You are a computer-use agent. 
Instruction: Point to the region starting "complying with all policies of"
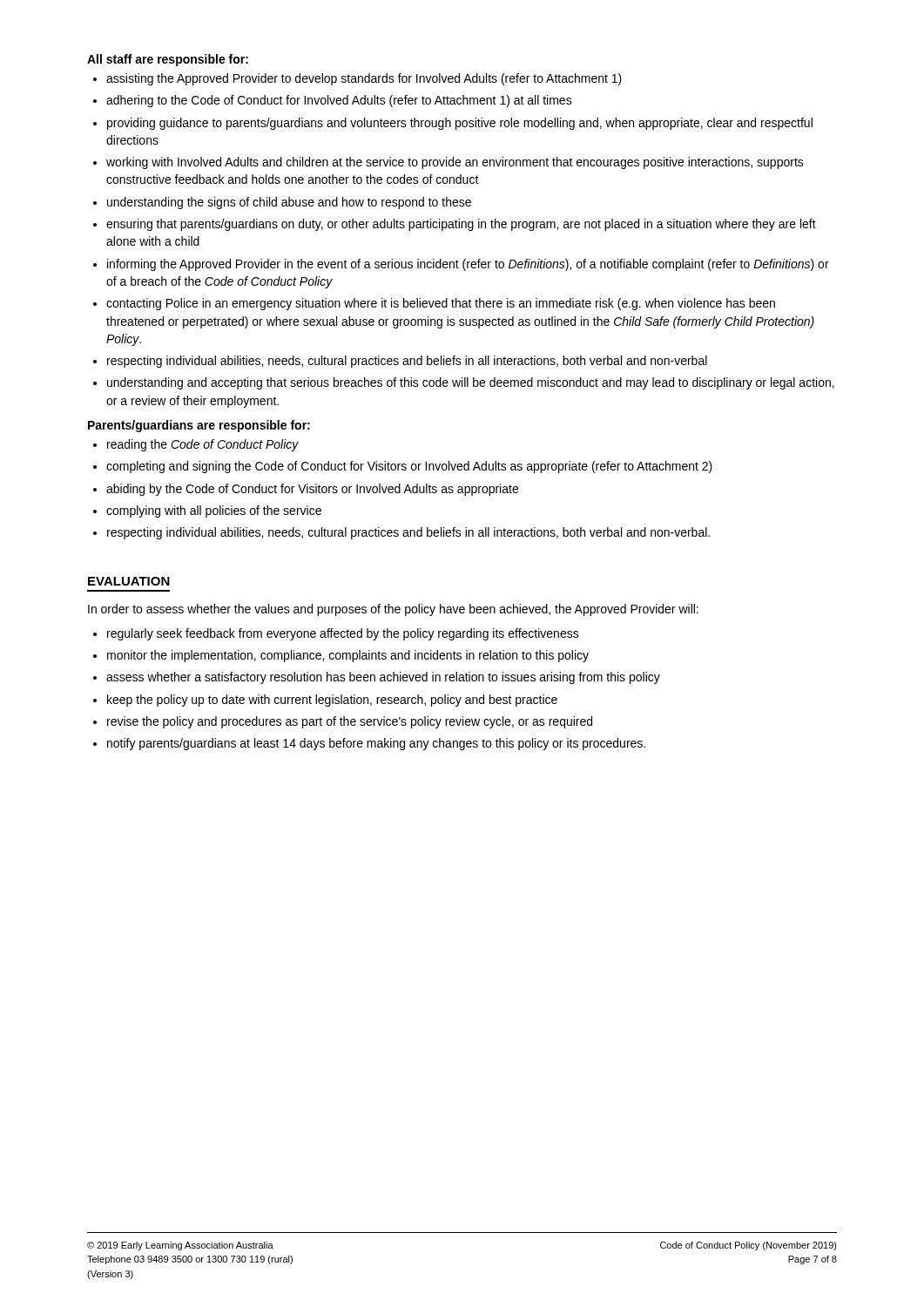click(214, 511)
